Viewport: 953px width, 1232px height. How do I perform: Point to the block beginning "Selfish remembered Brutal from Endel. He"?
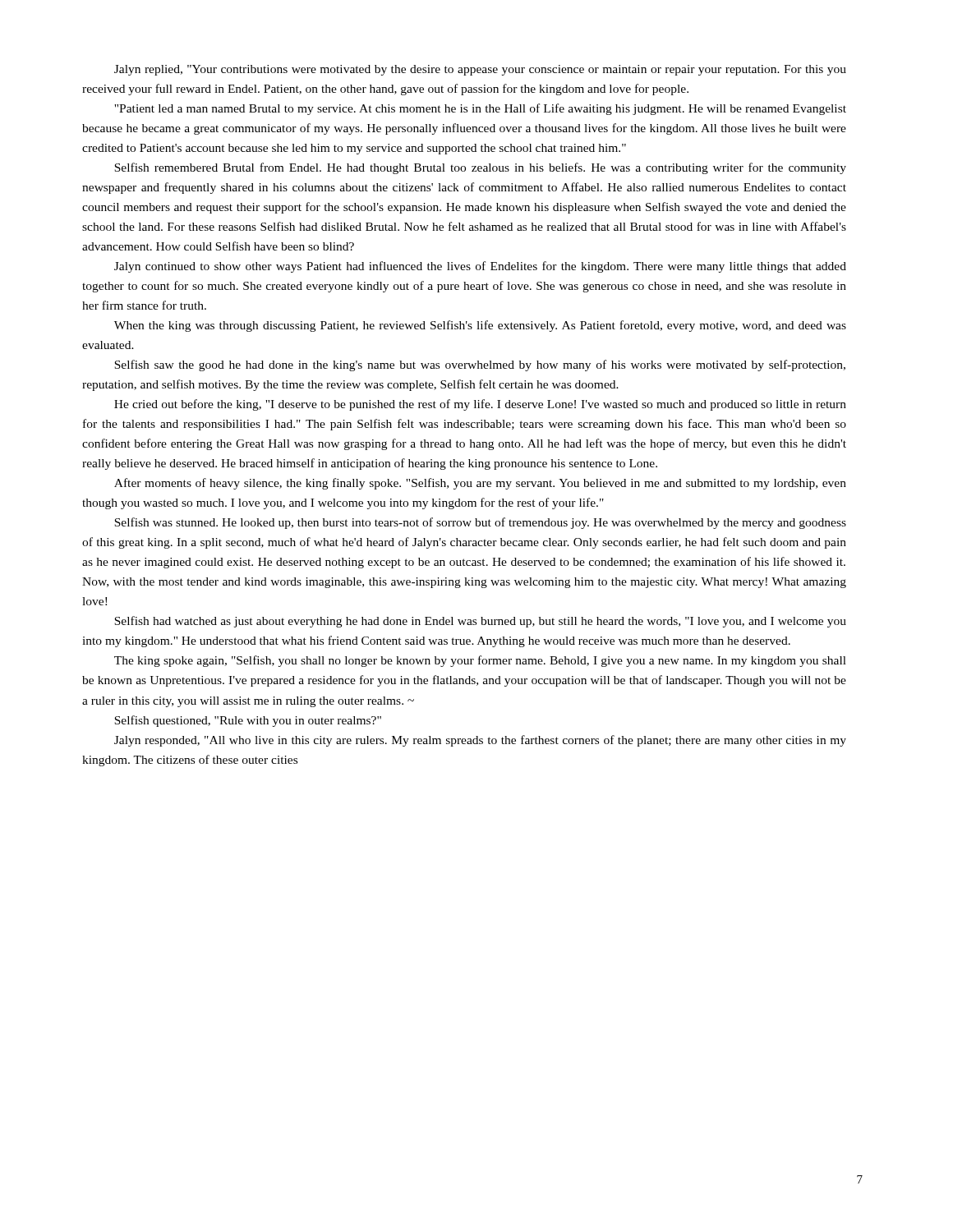pos(464,207)
